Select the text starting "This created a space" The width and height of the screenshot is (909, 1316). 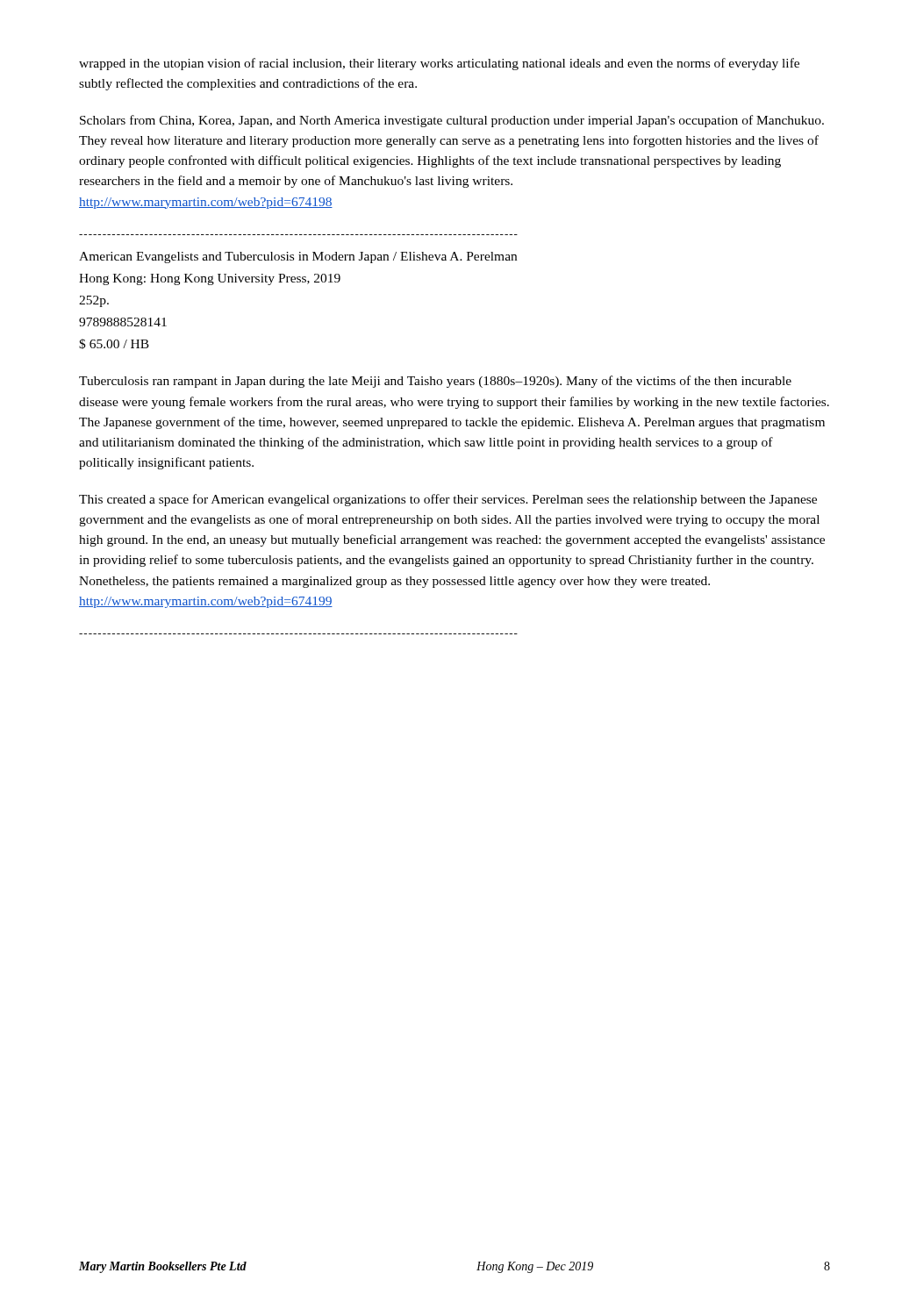(452, 549)
